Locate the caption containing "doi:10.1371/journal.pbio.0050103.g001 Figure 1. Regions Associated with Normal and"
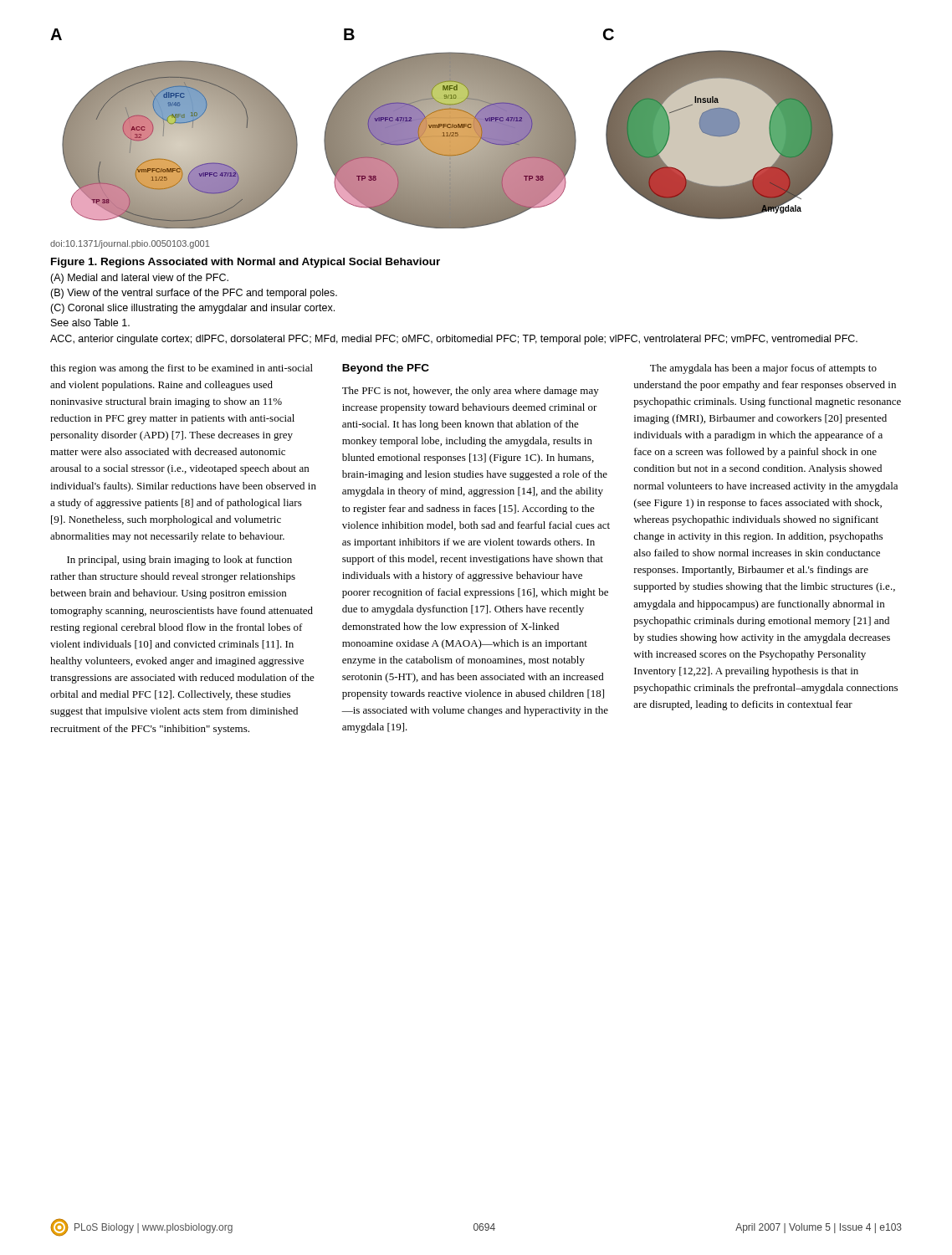The image size is (952, 1255). pos(130,244)
